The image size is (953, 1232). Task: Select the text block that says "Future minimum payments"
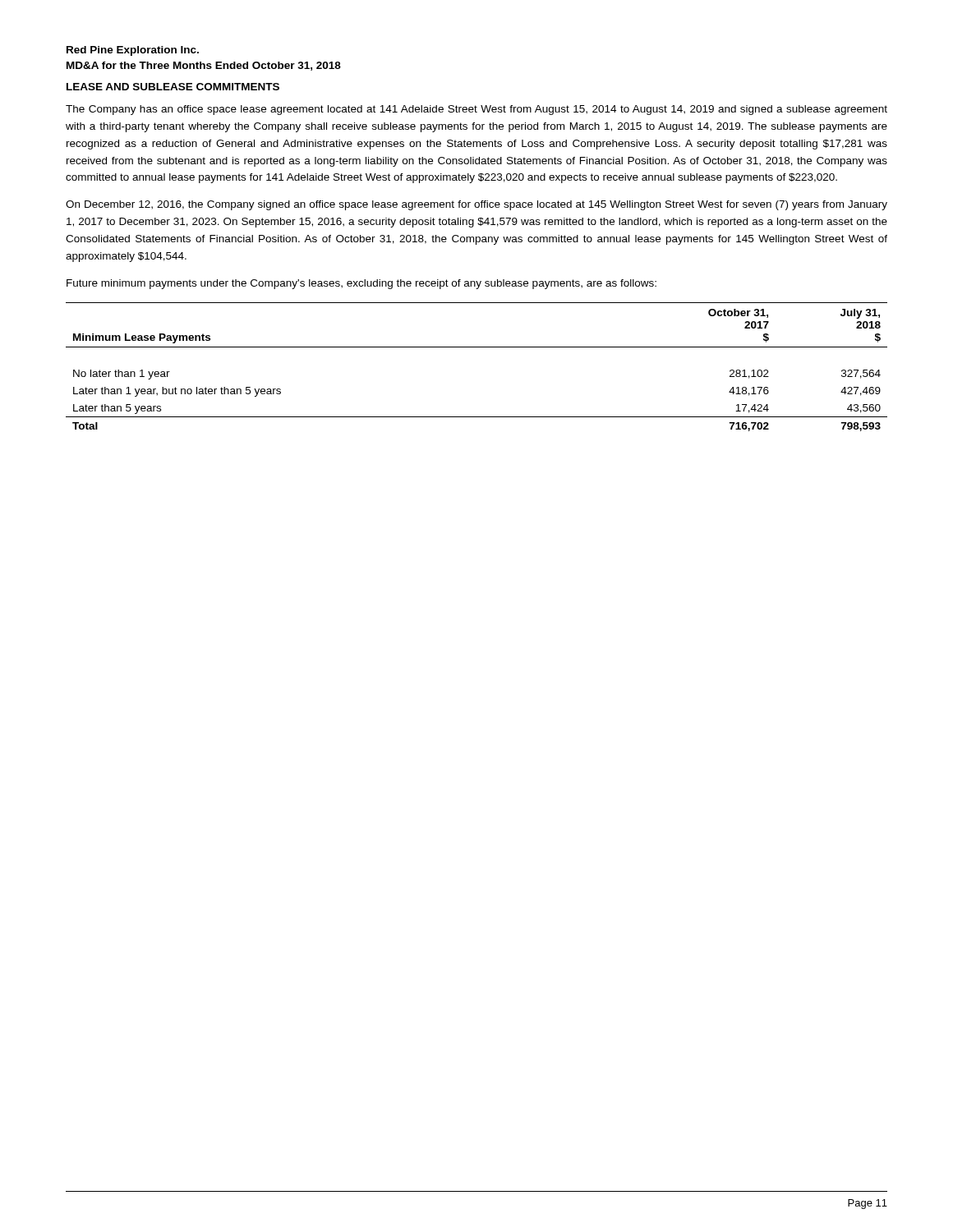[361, 283]
